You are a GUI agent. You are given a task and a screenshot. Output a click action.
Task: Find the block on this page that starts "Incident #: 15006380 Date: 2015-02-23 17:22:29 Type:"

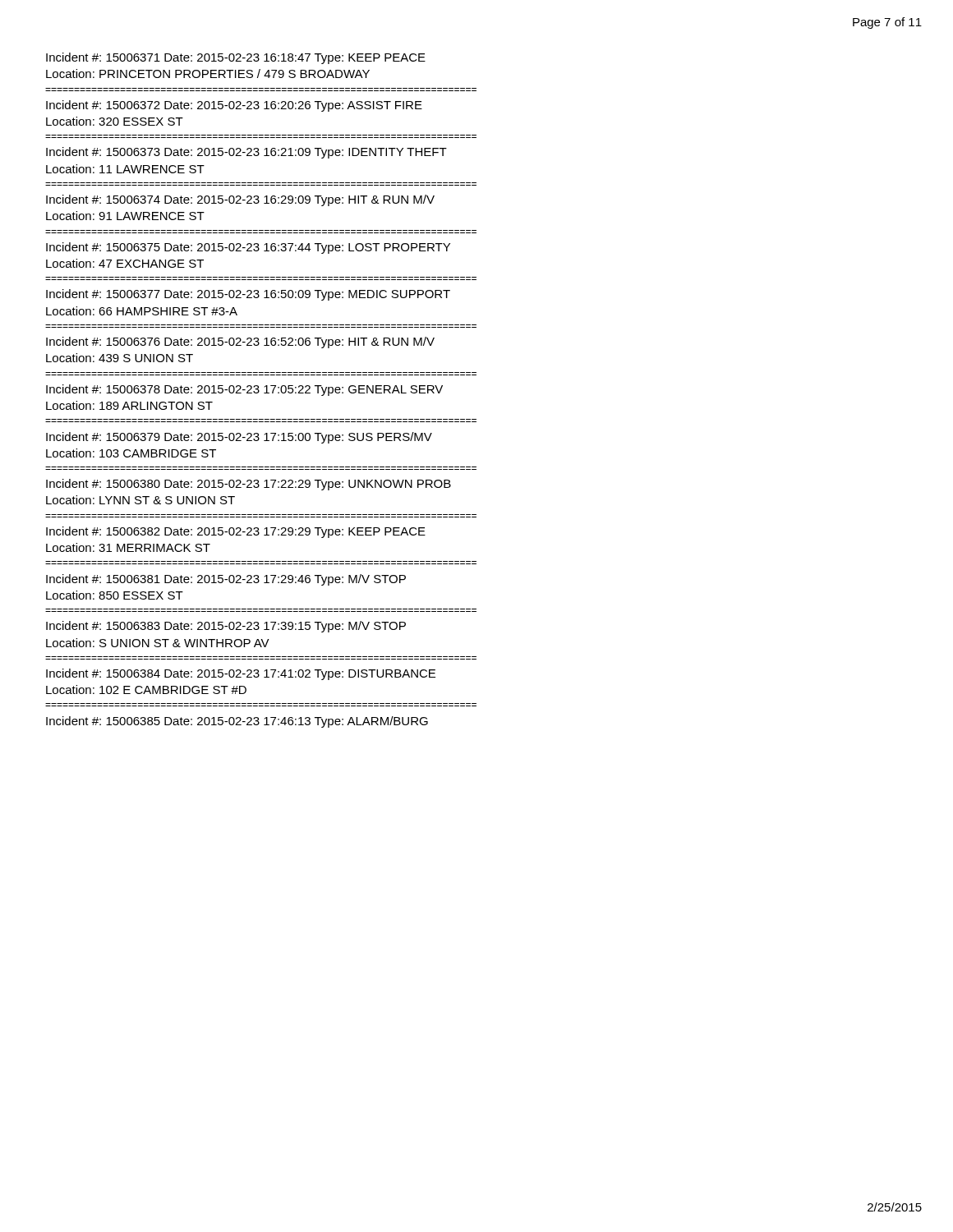(x=249, y=485)
